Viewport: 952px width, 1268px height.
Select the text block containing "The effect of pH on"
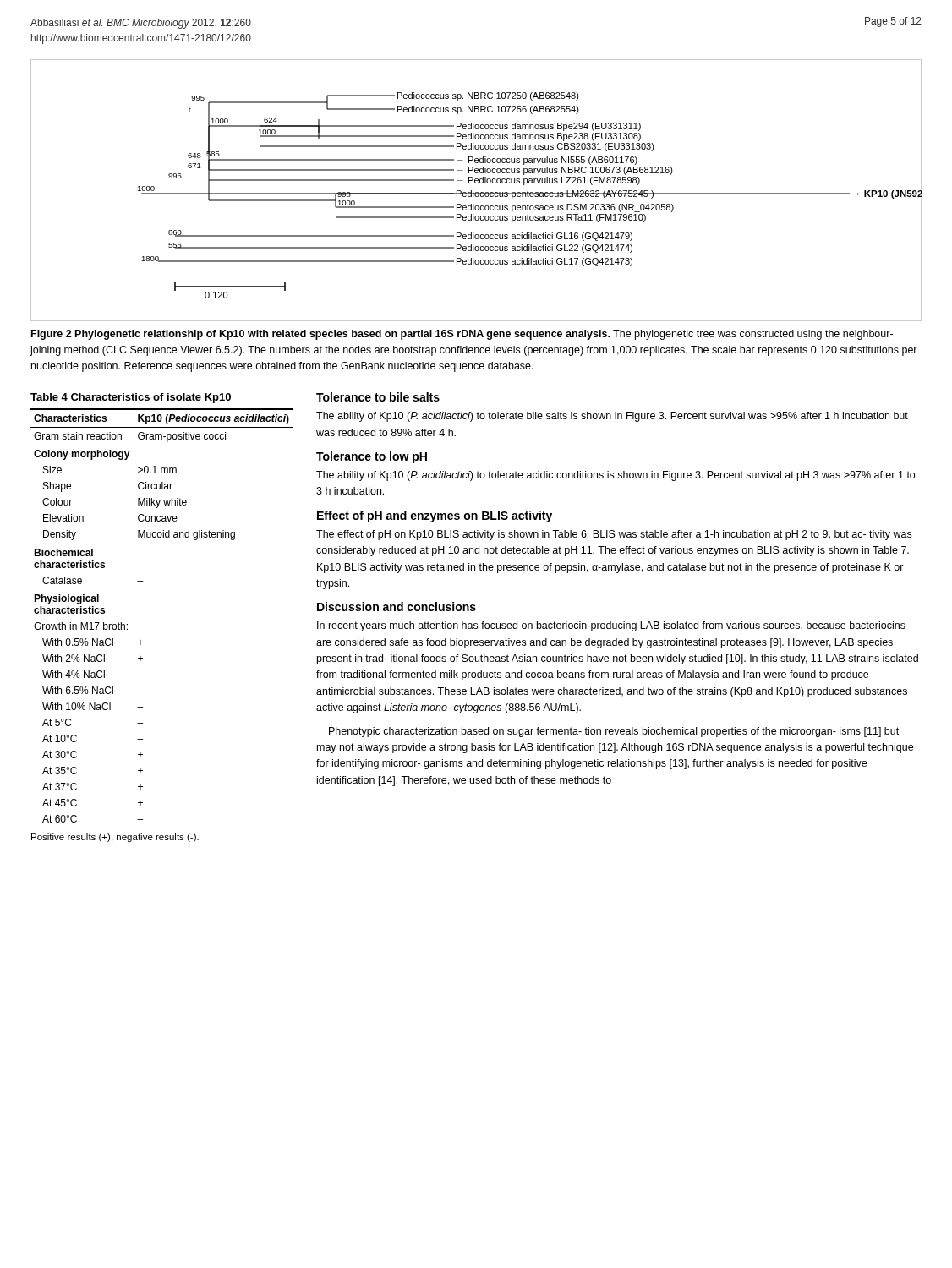(x=614, y=559)
